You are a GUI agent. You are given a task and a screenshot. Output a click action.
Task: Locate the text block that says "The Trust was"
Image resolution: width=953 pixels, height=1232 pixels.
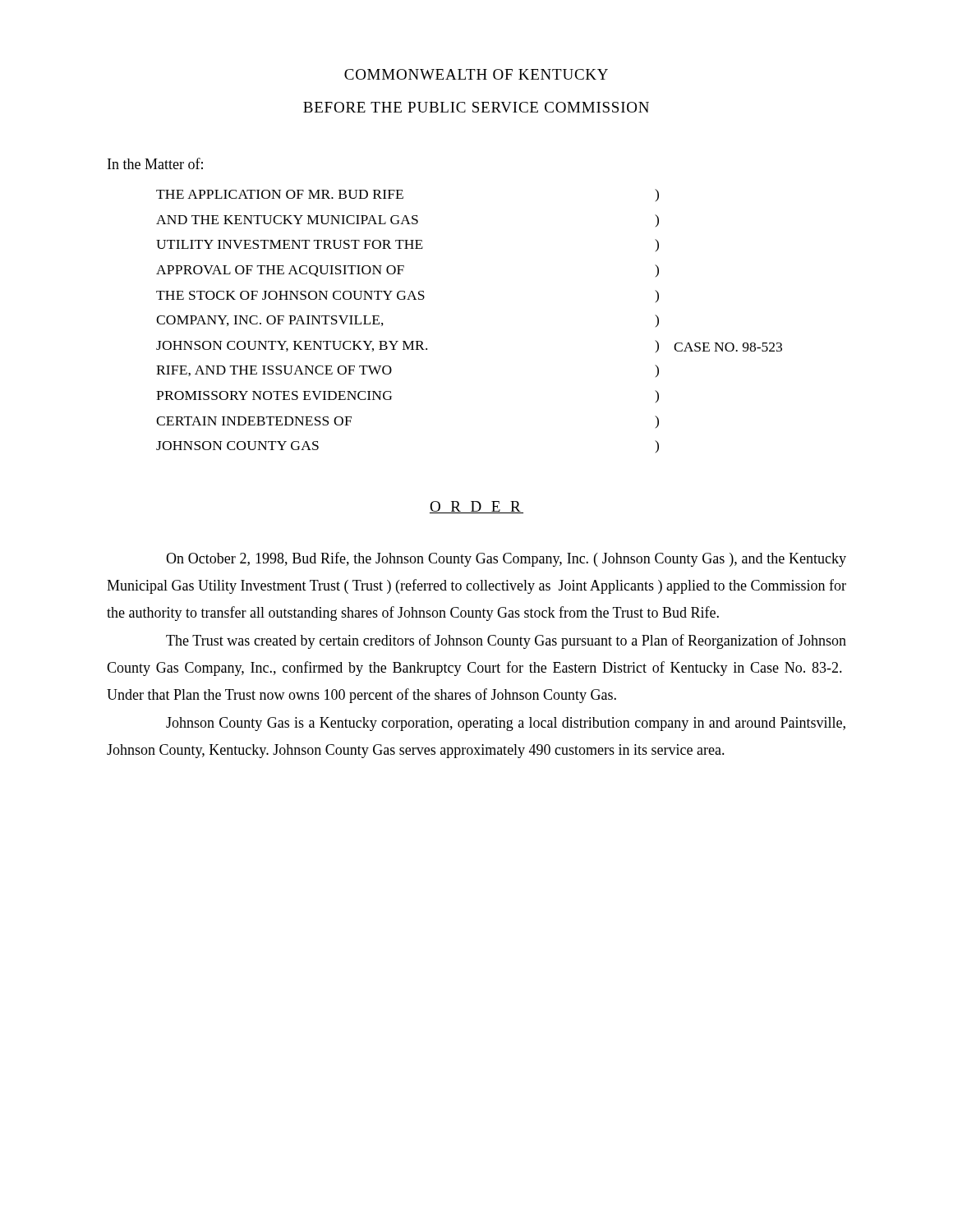point(476,668)
